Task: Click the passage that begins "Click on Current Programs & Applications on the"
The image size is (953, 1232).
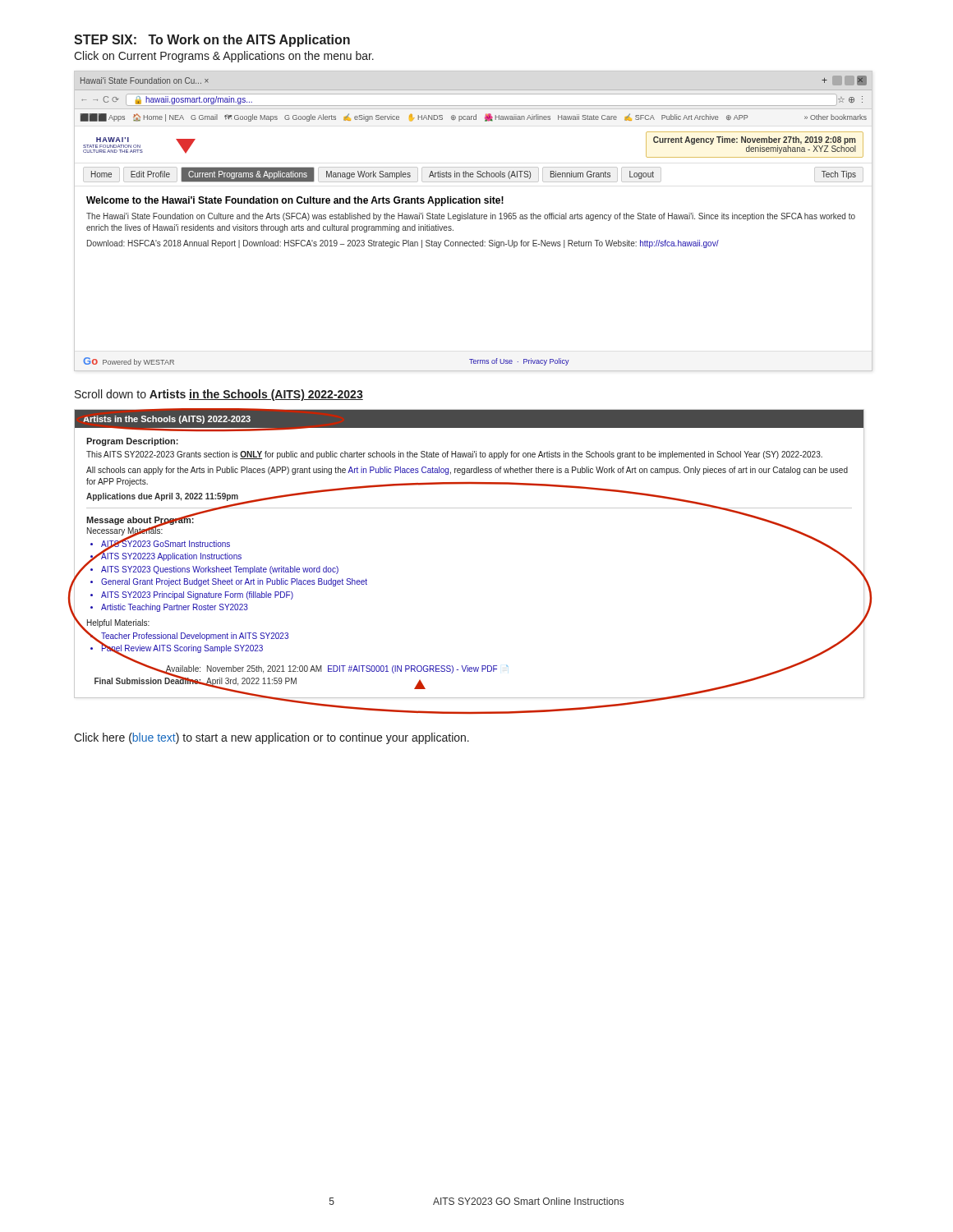Action: 224,56
